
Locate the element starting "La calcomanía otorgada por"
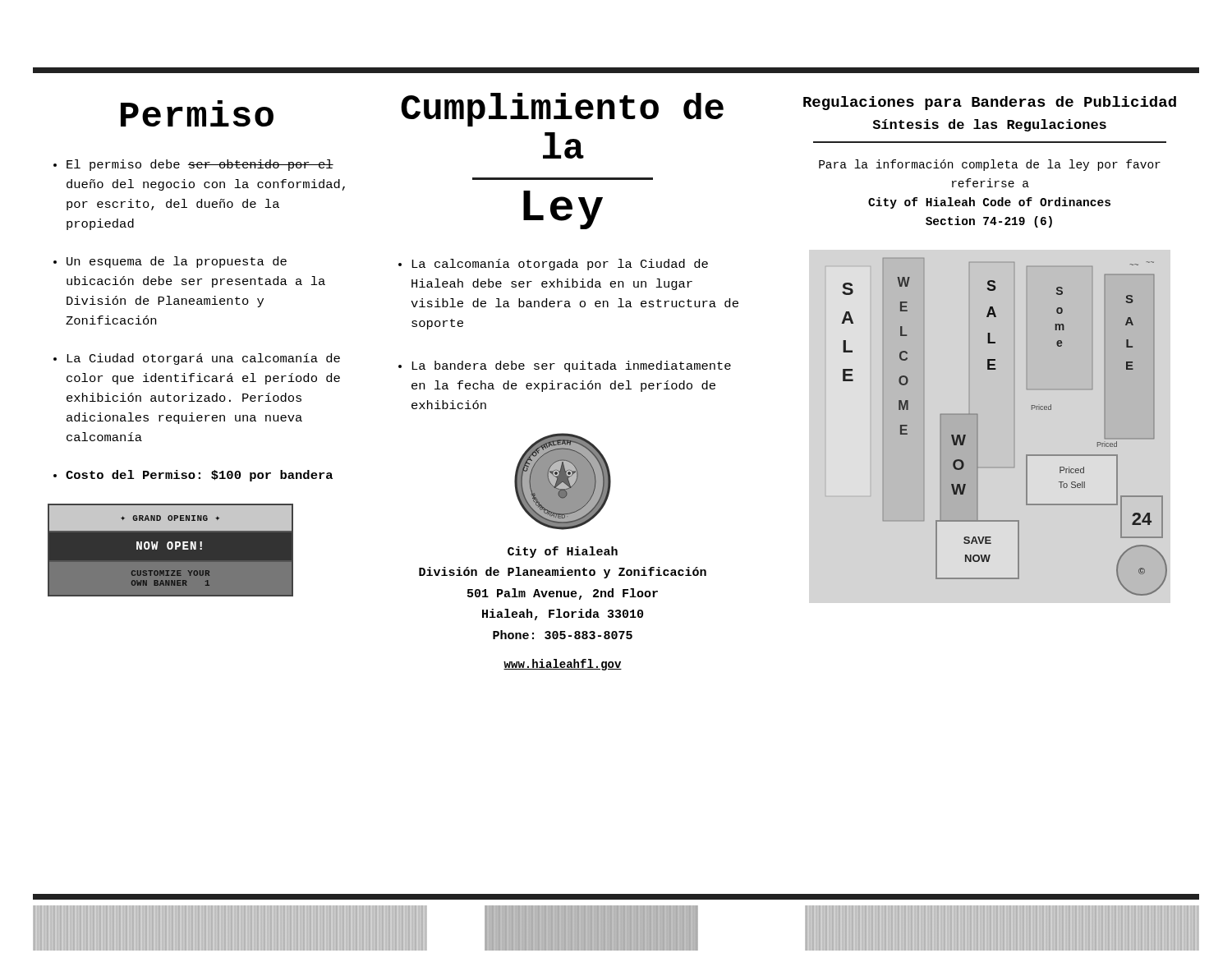tap(575, 294)
